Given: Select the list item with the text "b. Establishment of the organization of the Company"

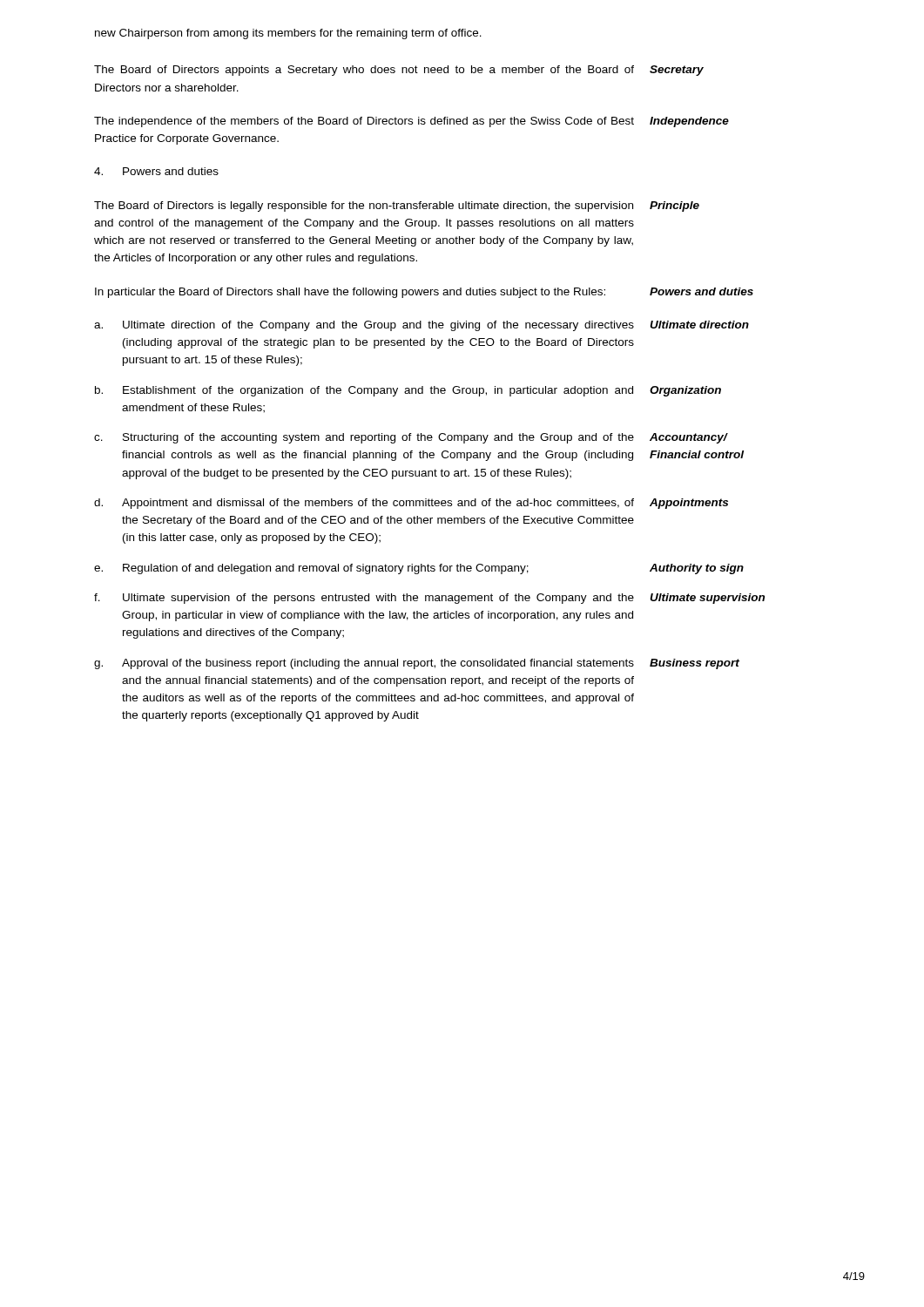Looking at the screenshot, I should click(x=479, y=399).
